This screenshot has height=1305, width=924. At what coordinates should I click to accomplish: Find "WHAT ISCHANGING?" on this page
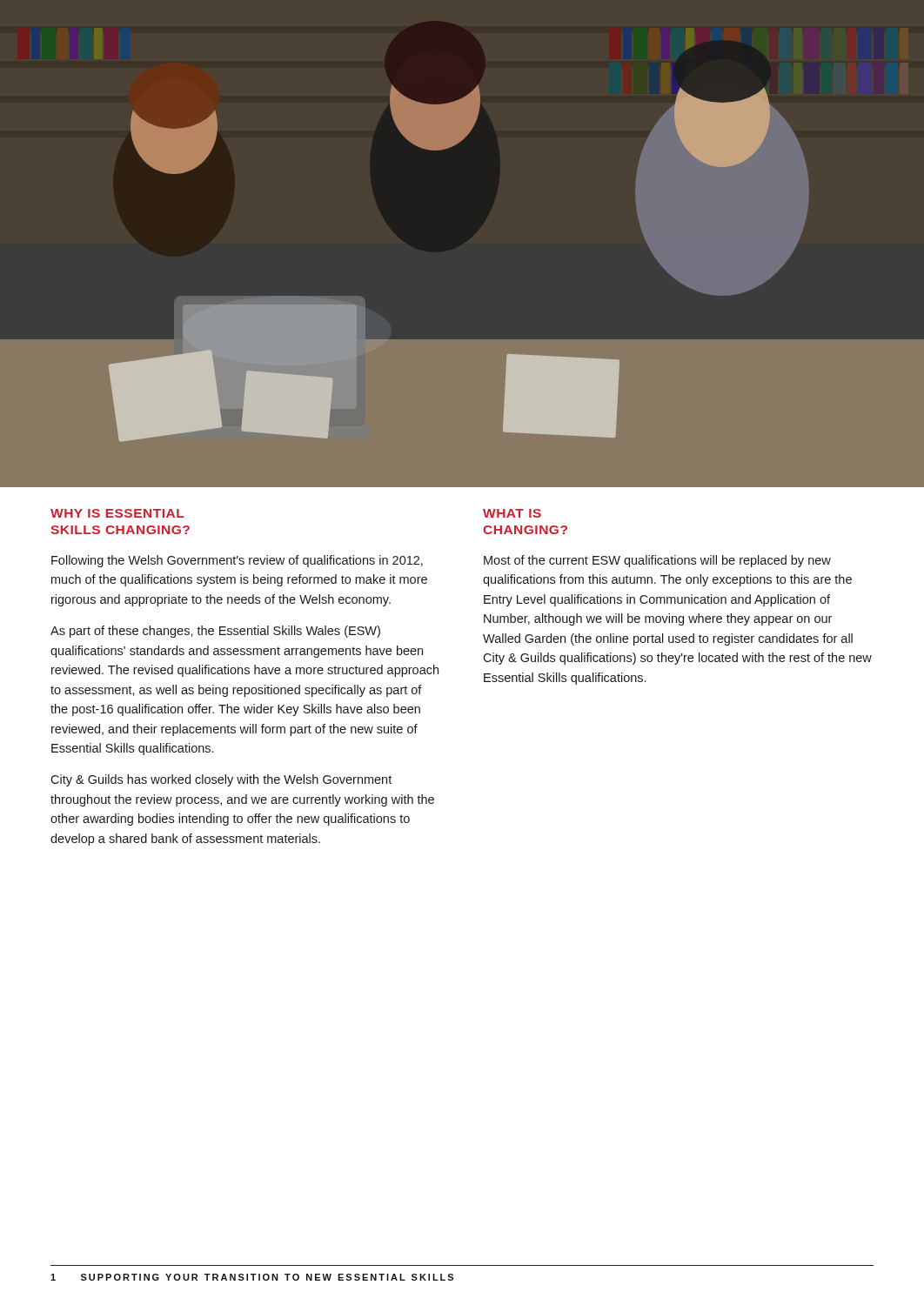[526, 521]
